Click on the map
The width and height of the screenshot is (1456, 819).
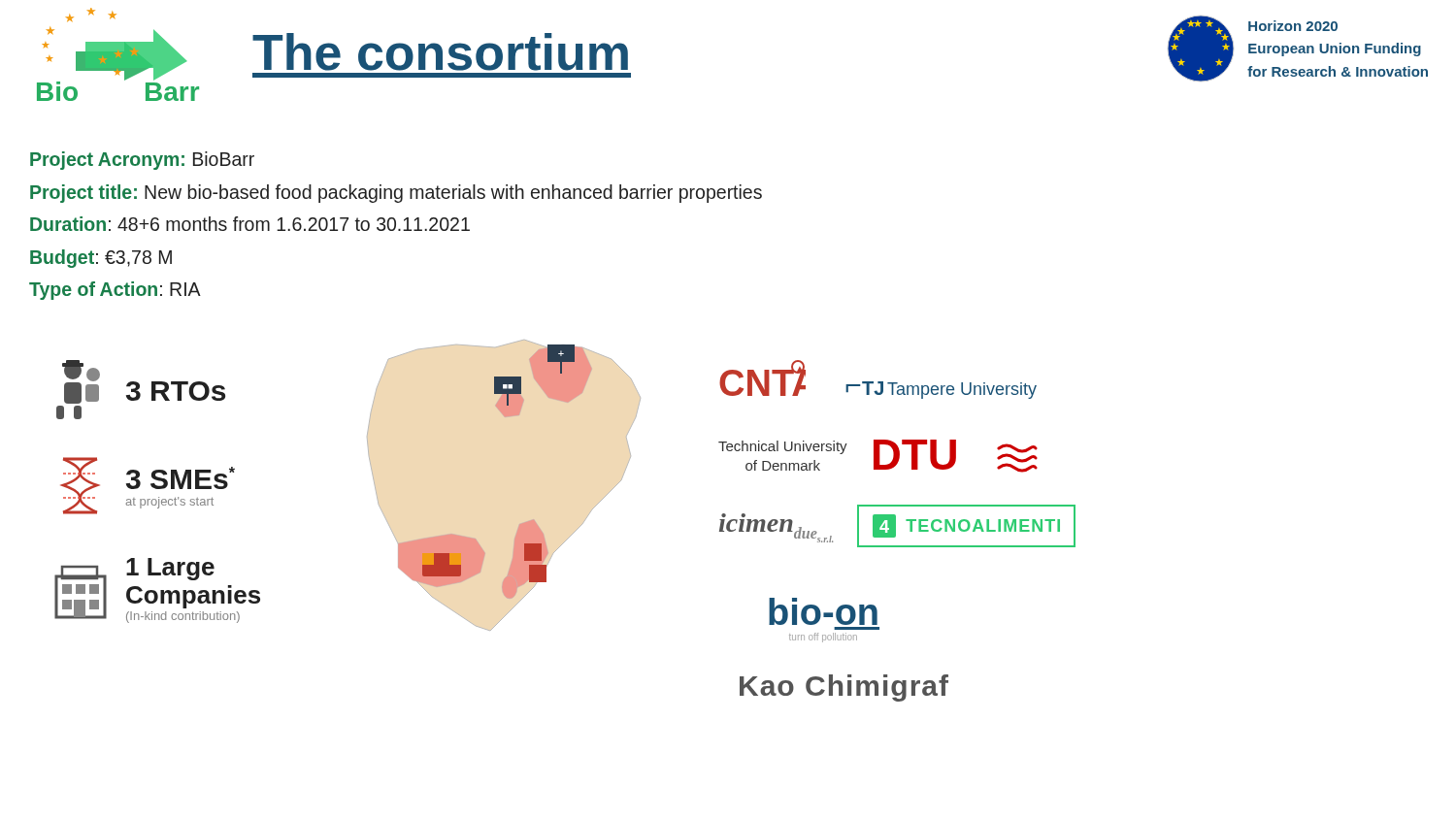point(514,524)
